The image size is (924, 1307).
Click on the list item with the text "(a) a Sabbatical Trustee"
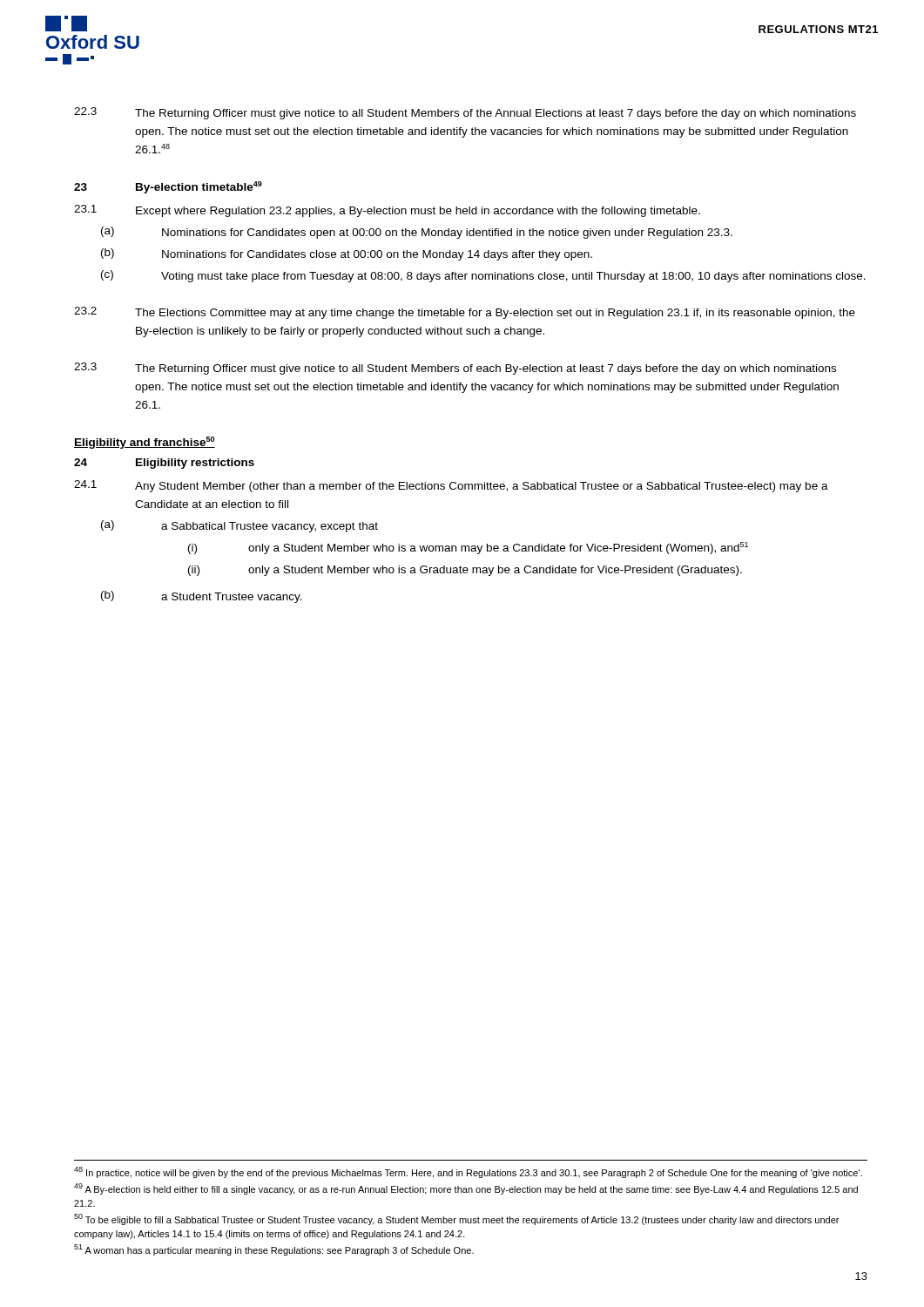pyautogui.click(x=471, y=551)
